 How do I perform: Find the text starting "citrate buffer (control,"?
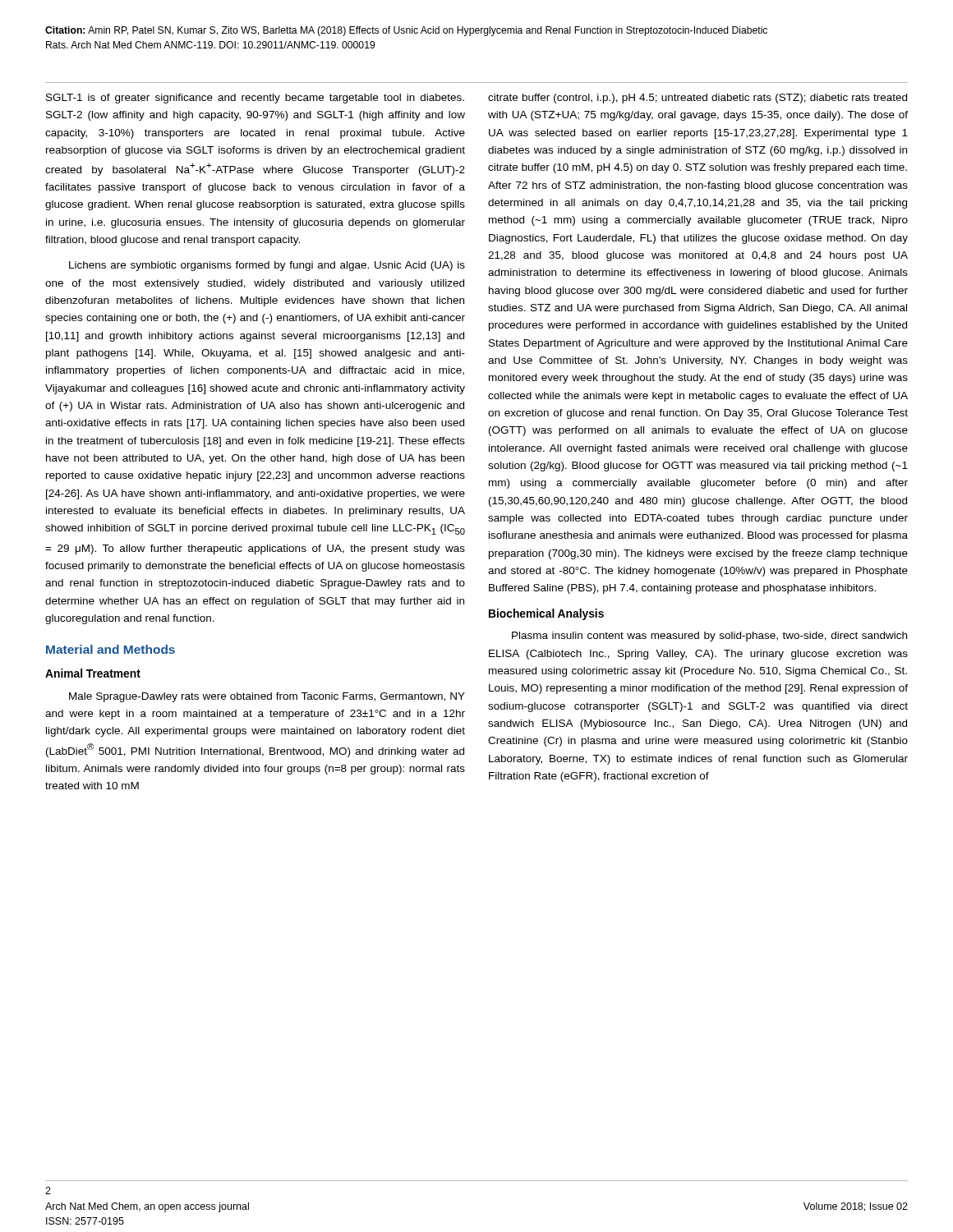[x=698, y=343]
